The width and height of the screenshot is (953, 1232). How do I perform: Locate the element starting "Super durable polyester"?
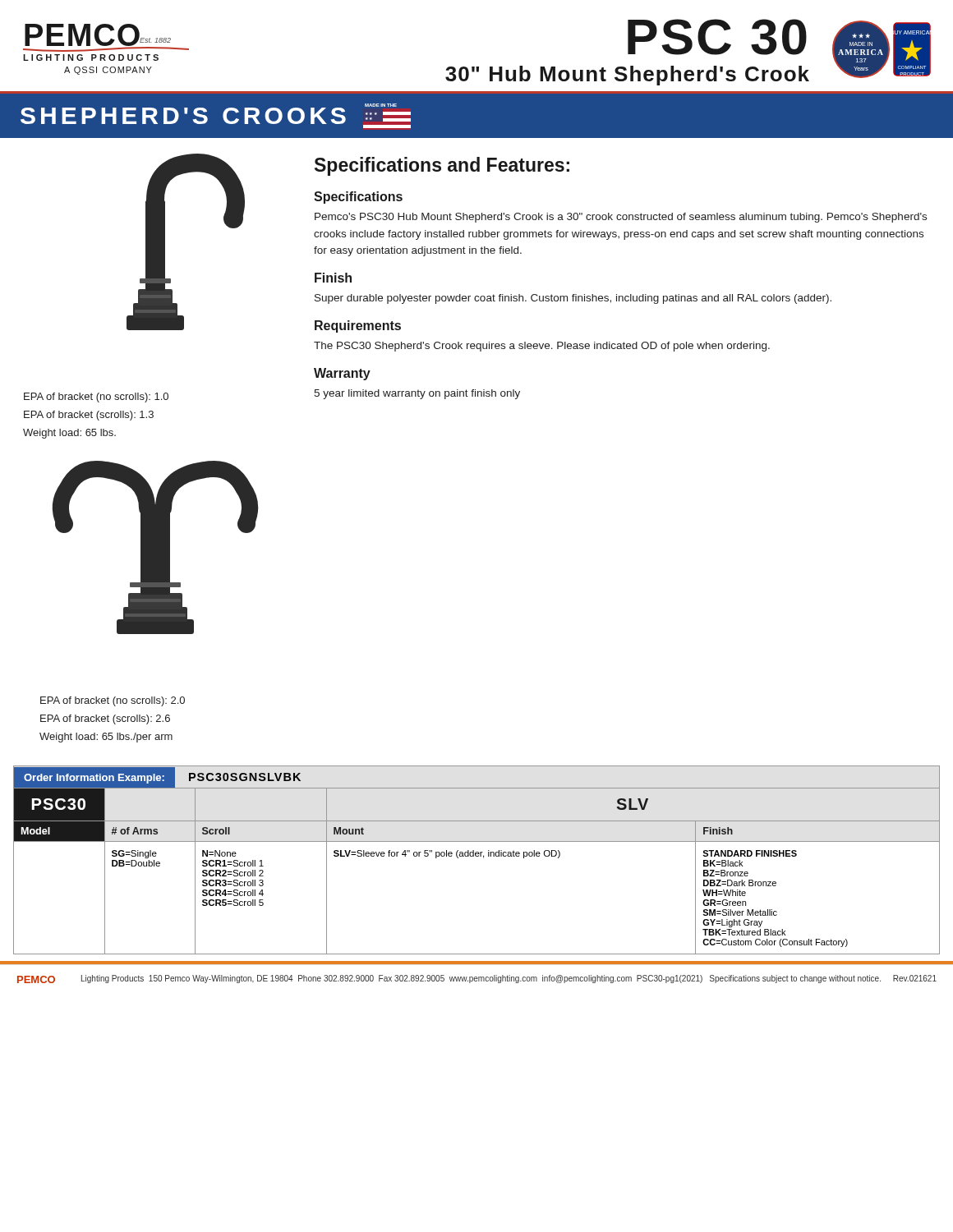coord(573,298)
